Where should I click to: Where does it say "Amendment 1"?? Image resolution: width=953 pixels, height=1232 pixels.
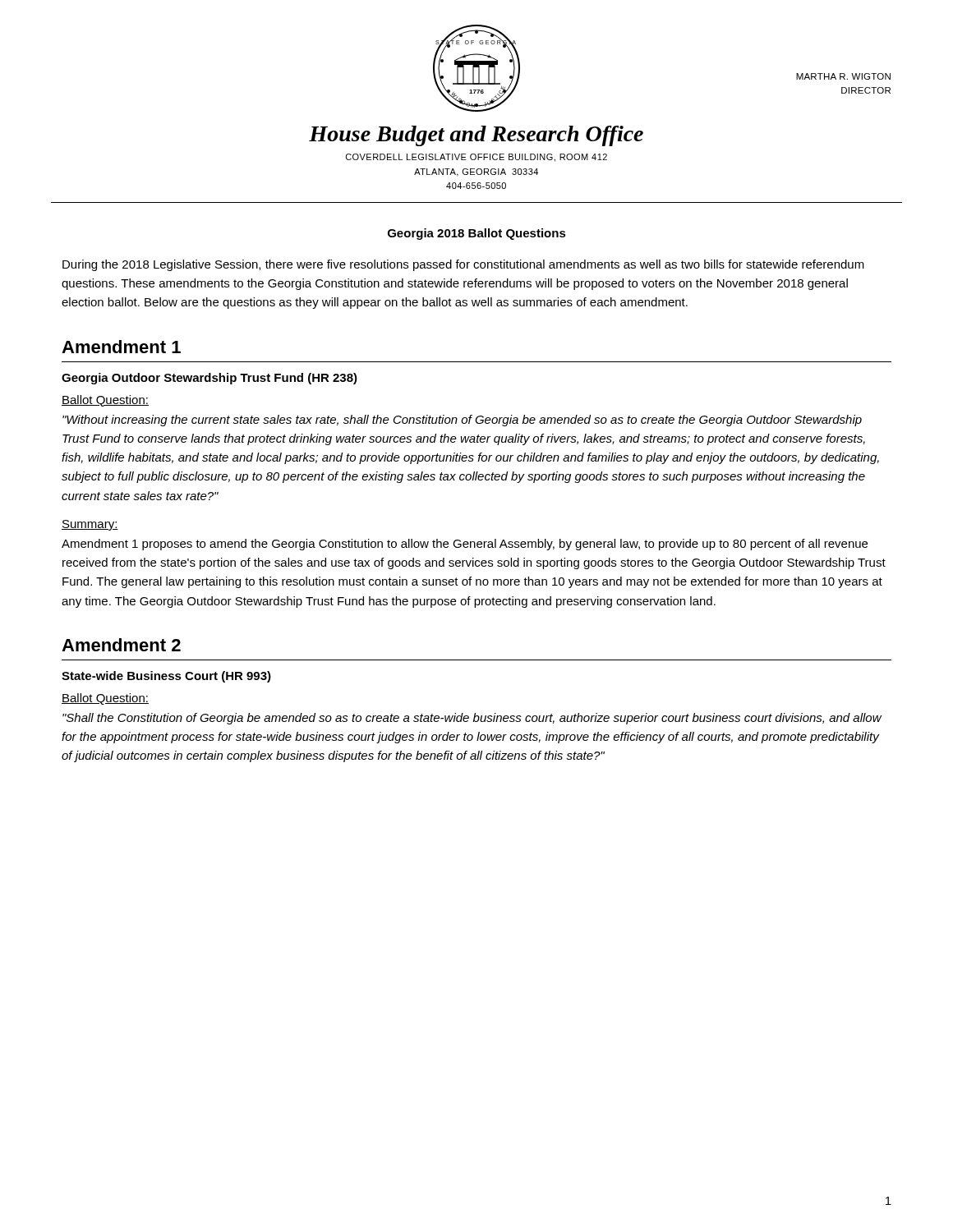[121, 347]
